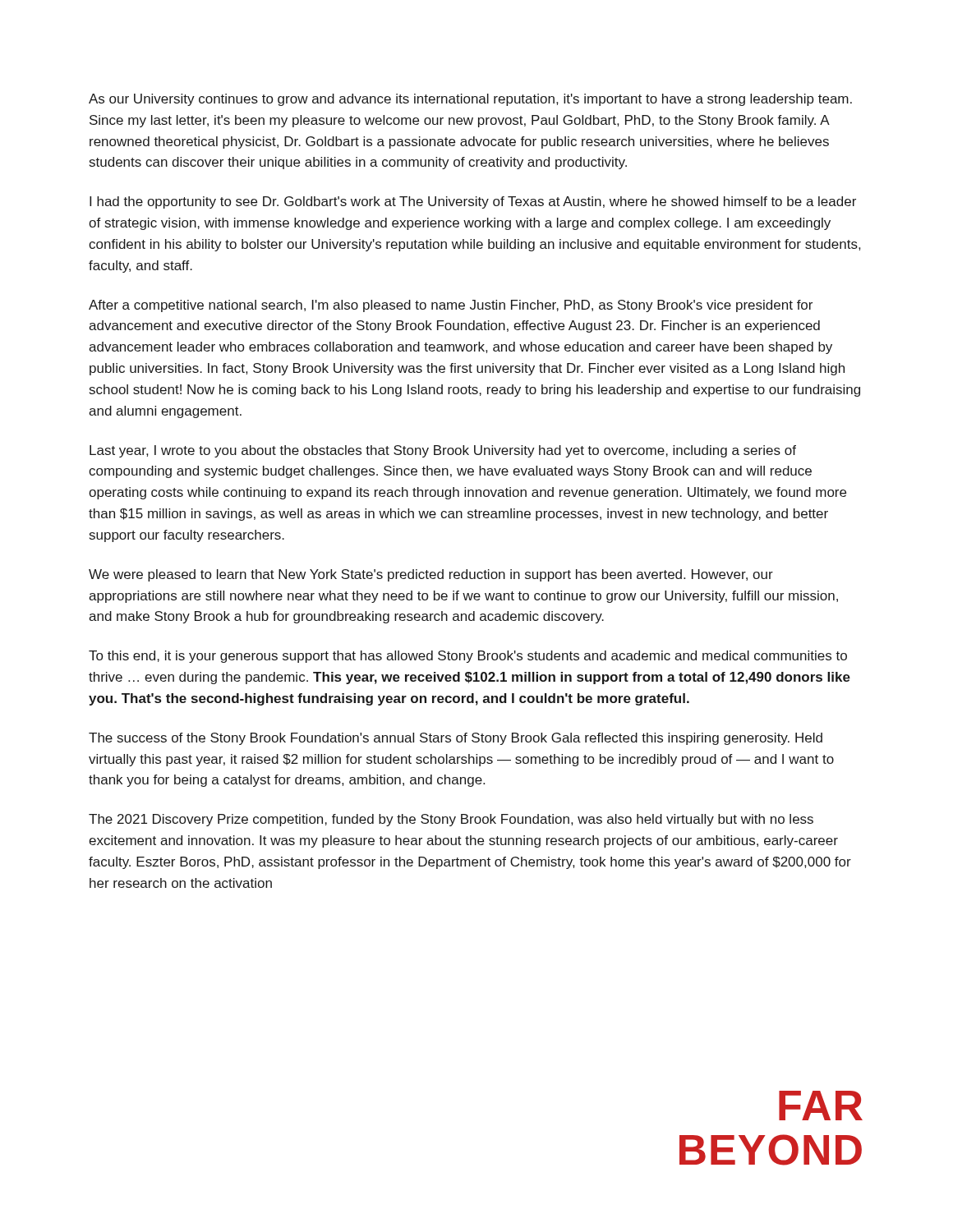Viewport: 953px width, 1232px height.
Task: Find the text block containing "The 2021 Discovery Prize competition,"
Action: pos(476,852)
